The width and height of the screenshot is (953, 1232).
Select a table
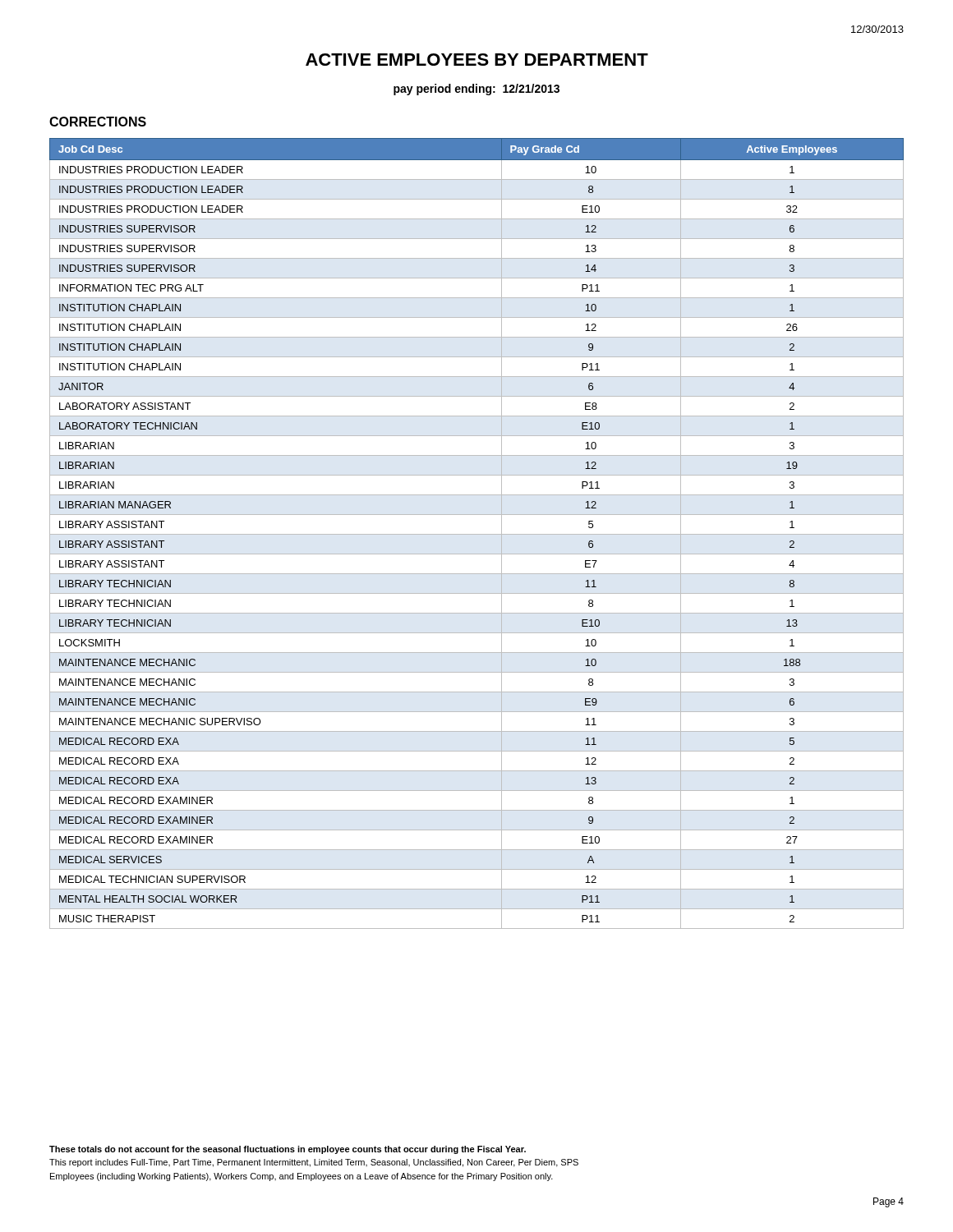point(476,533)
